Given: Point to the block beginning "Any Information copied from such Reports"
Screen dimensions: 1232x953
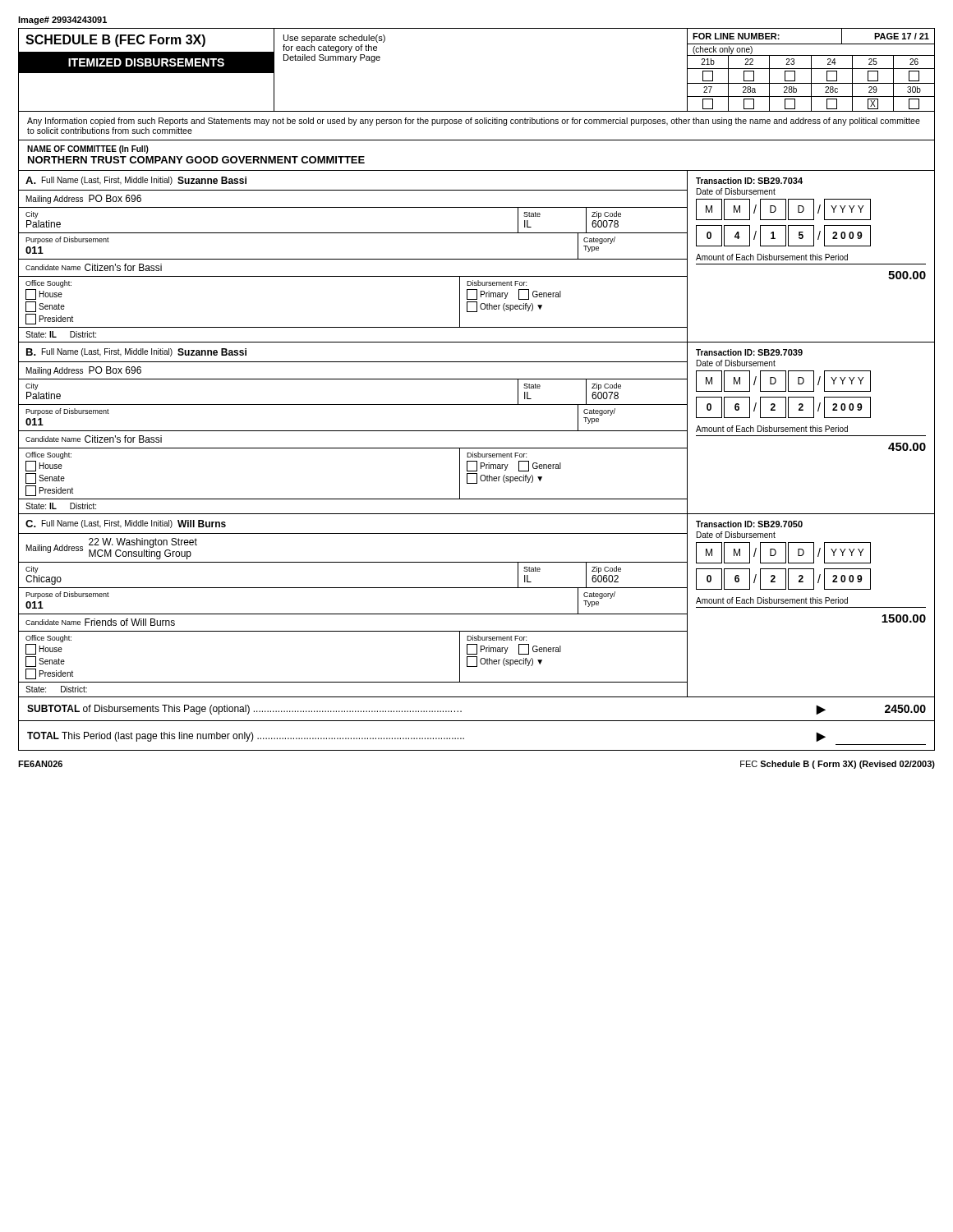Looking at the screenshot, I should pos(473,126).
